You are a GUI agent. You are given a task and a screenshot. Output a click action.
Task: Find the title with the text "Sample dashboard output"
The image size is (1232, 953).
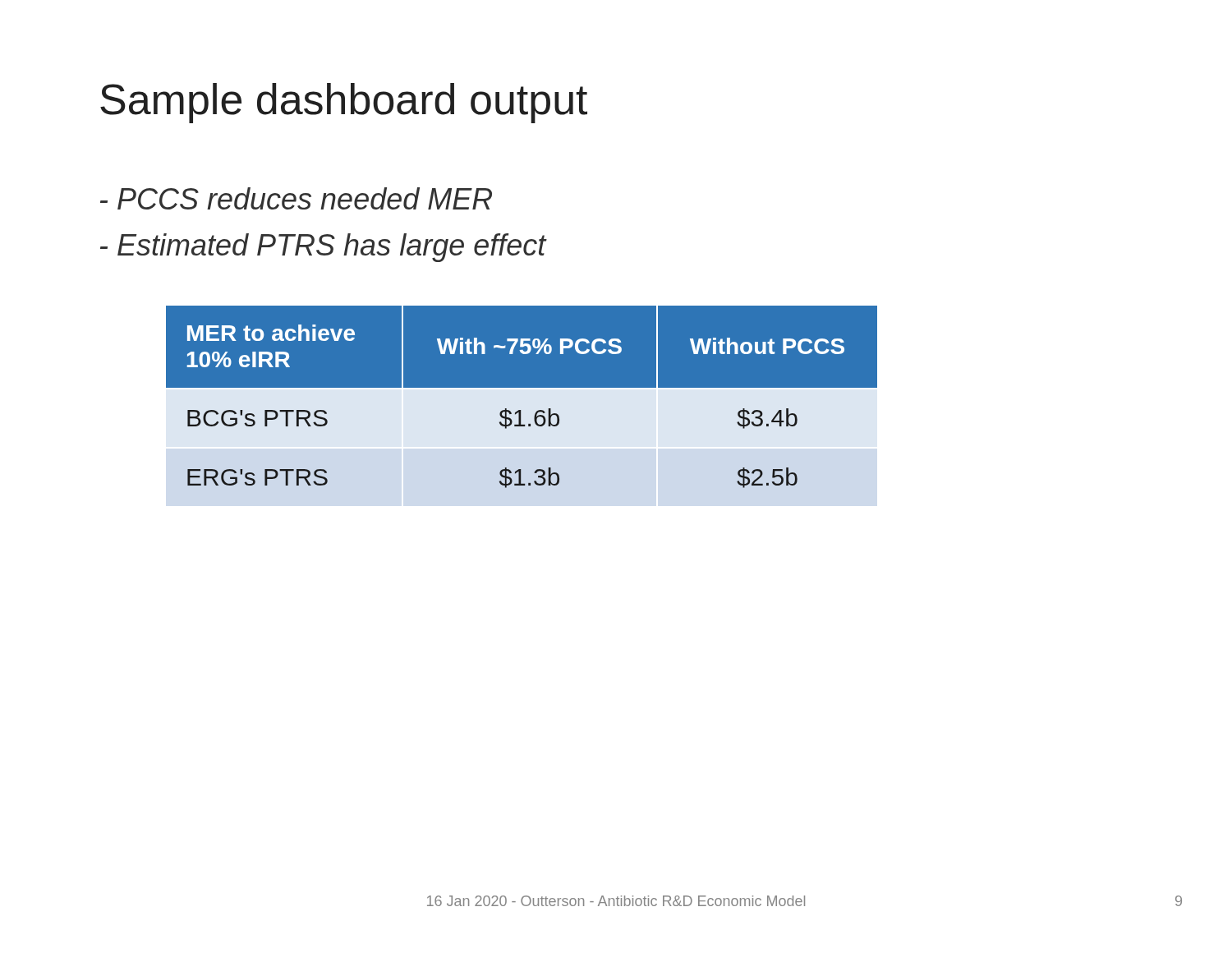[x=343, y=100]
